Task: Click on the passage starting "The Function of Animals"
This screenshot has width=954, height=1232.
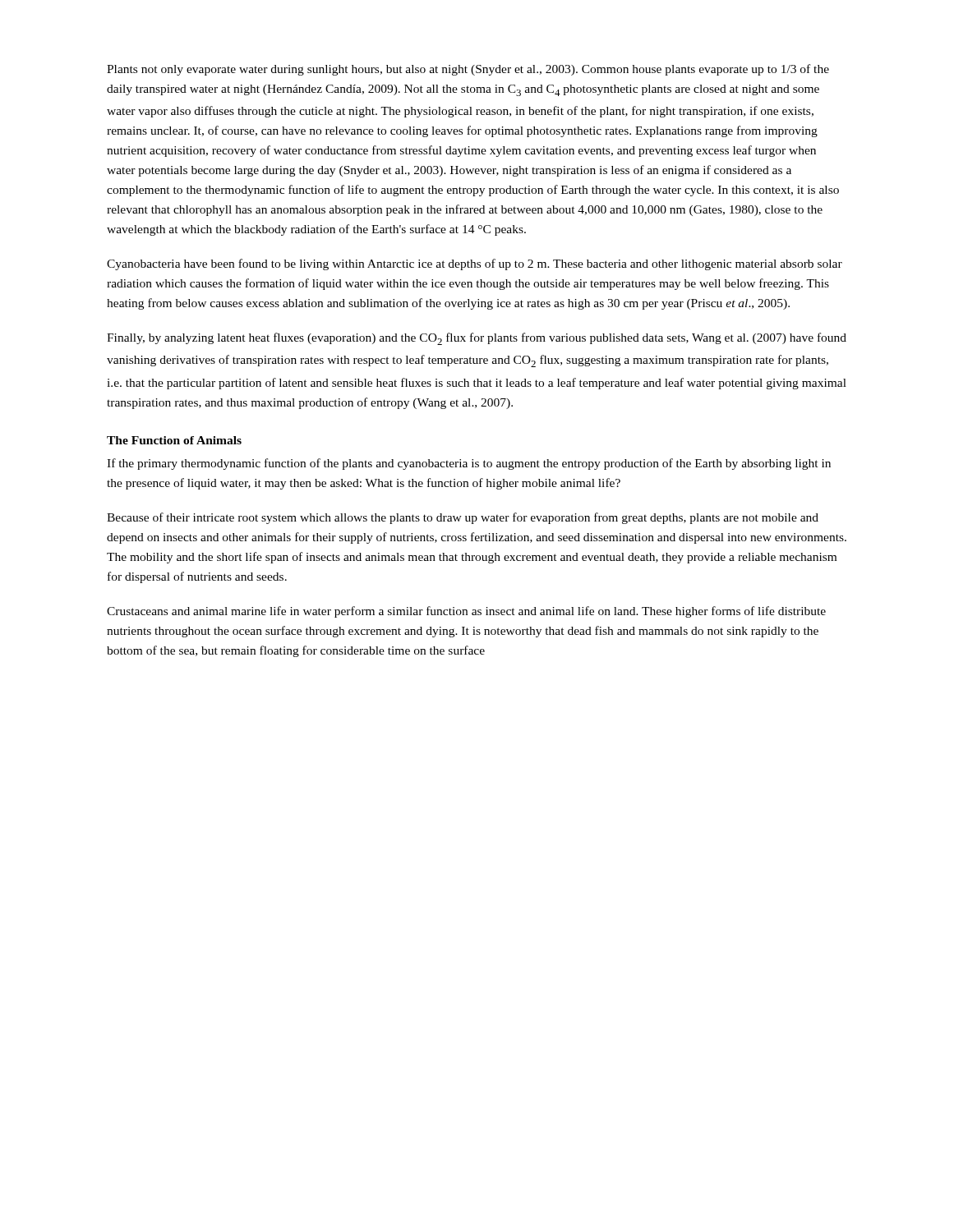Action: point(174,439)
